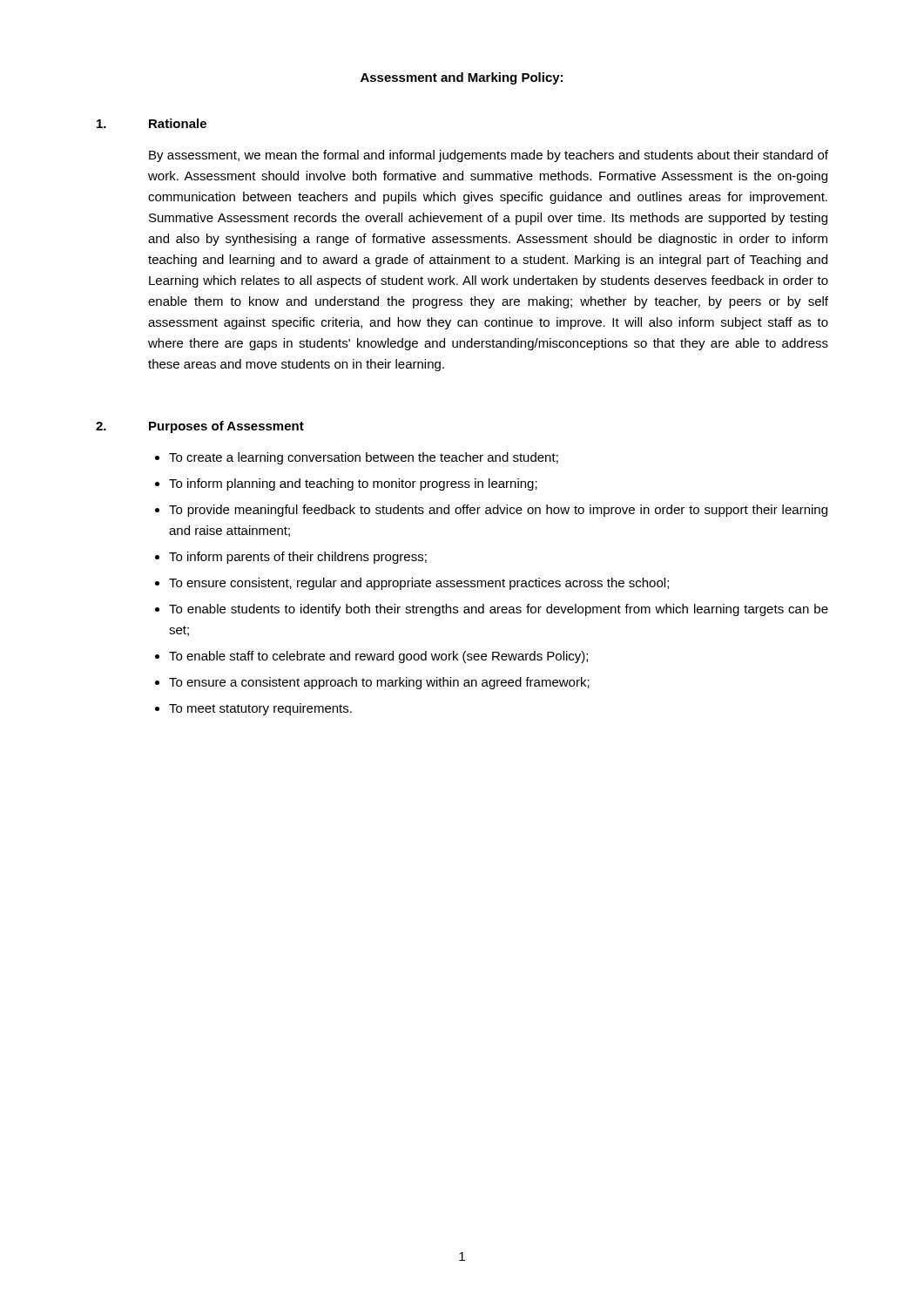This screenshot has height=1307, width=924.
Task: Where is the passage that starts "To ensure a consistent approach to marking within"?
Action: coord(379,682)
